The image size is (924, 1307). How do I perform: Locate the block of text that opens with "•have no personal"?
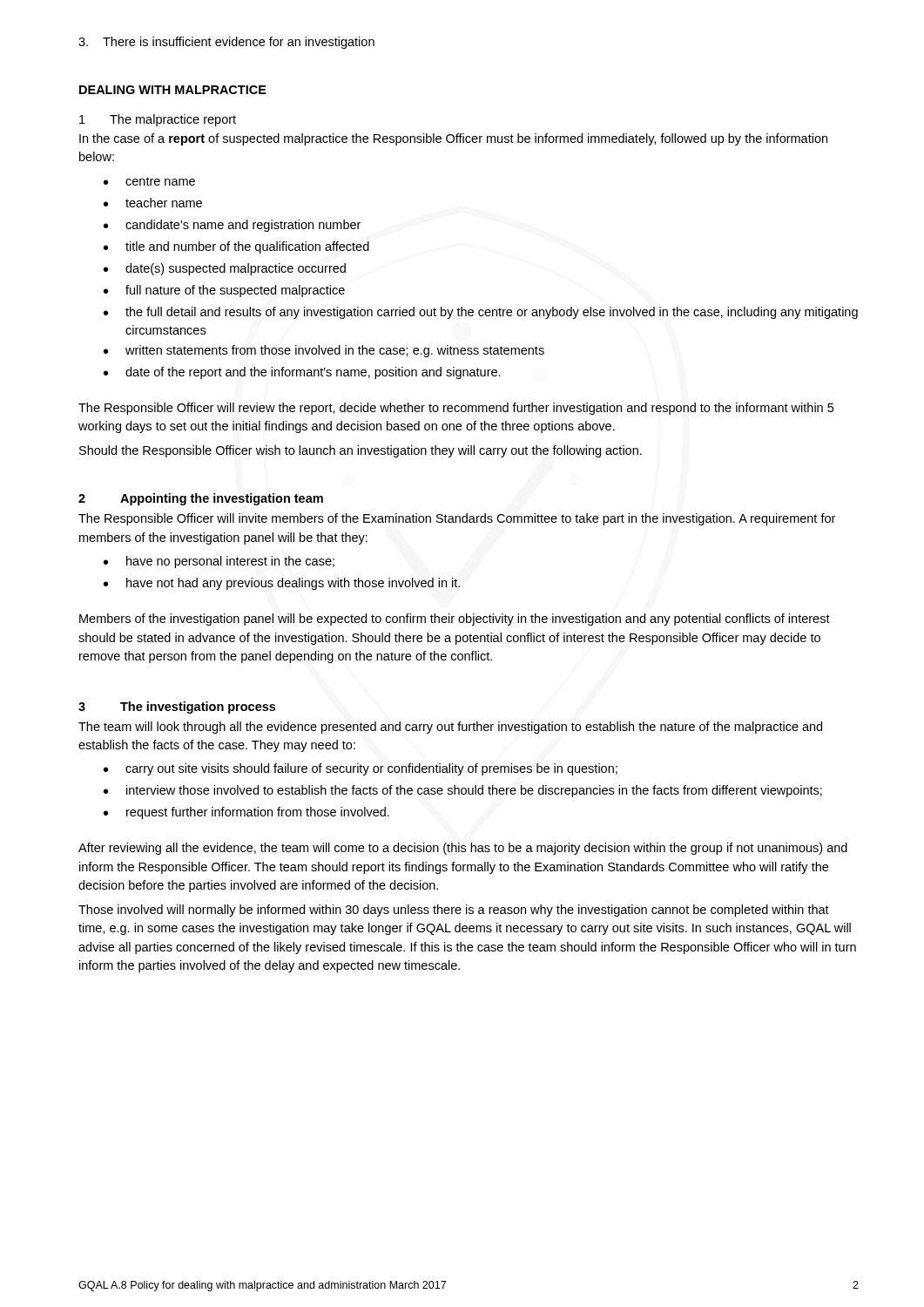pyautogui.click(x=219, y=562)
